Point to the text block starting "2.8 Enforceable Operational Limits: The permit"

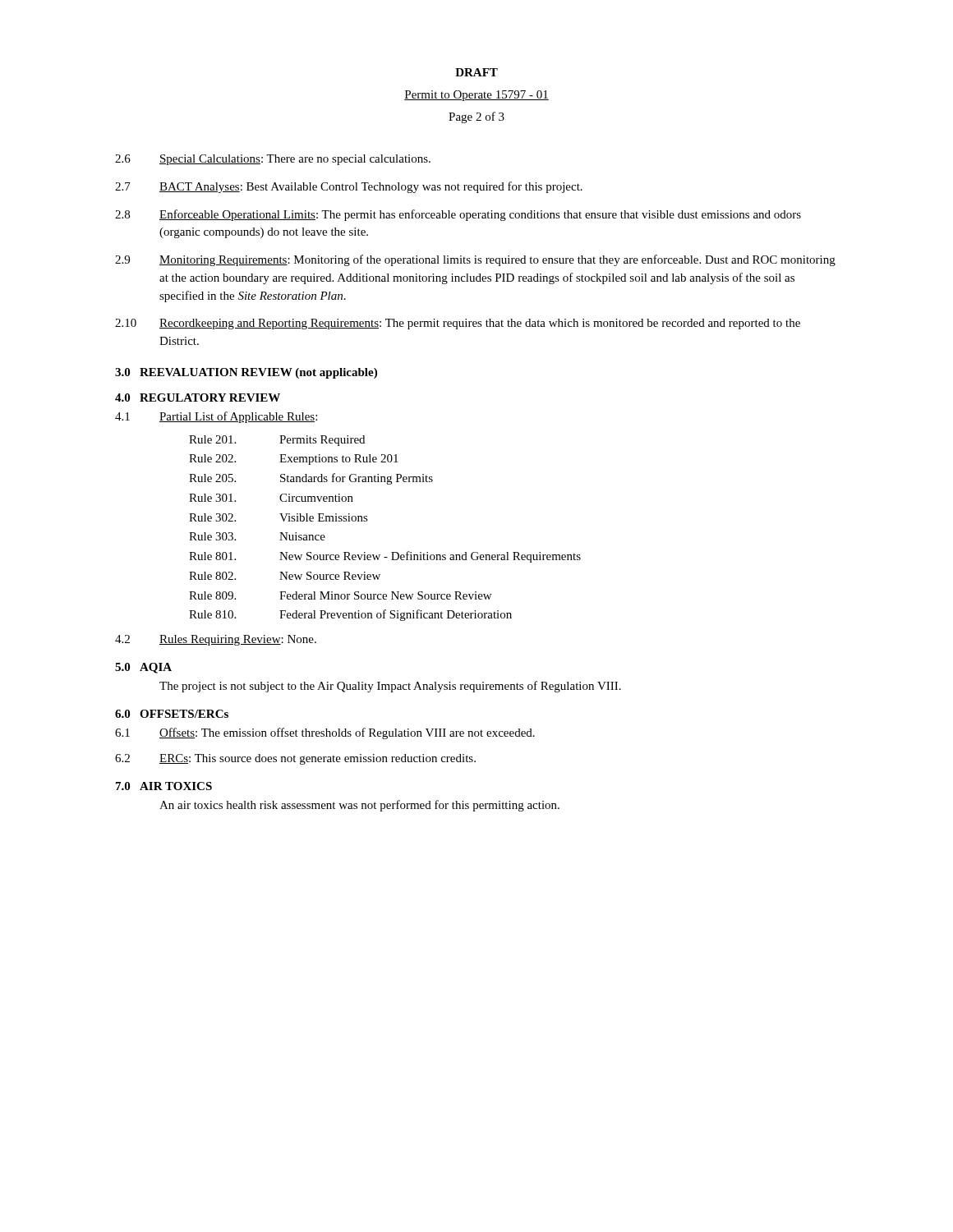click(x=476, y=224)
